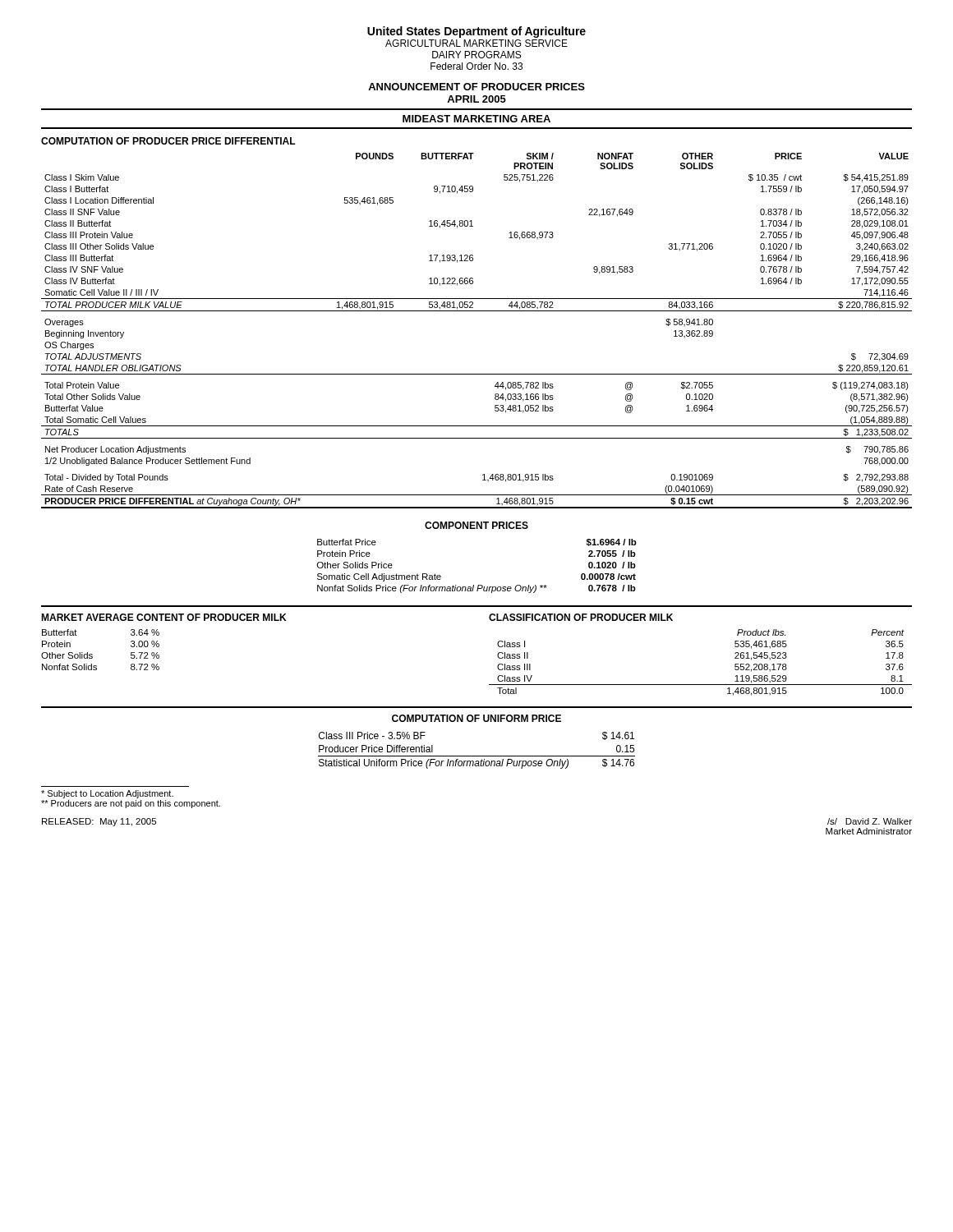Select the title that reads "ANNOUNCEMENT OF PRODUCER PRICESAPRIL 2005"

476,93
